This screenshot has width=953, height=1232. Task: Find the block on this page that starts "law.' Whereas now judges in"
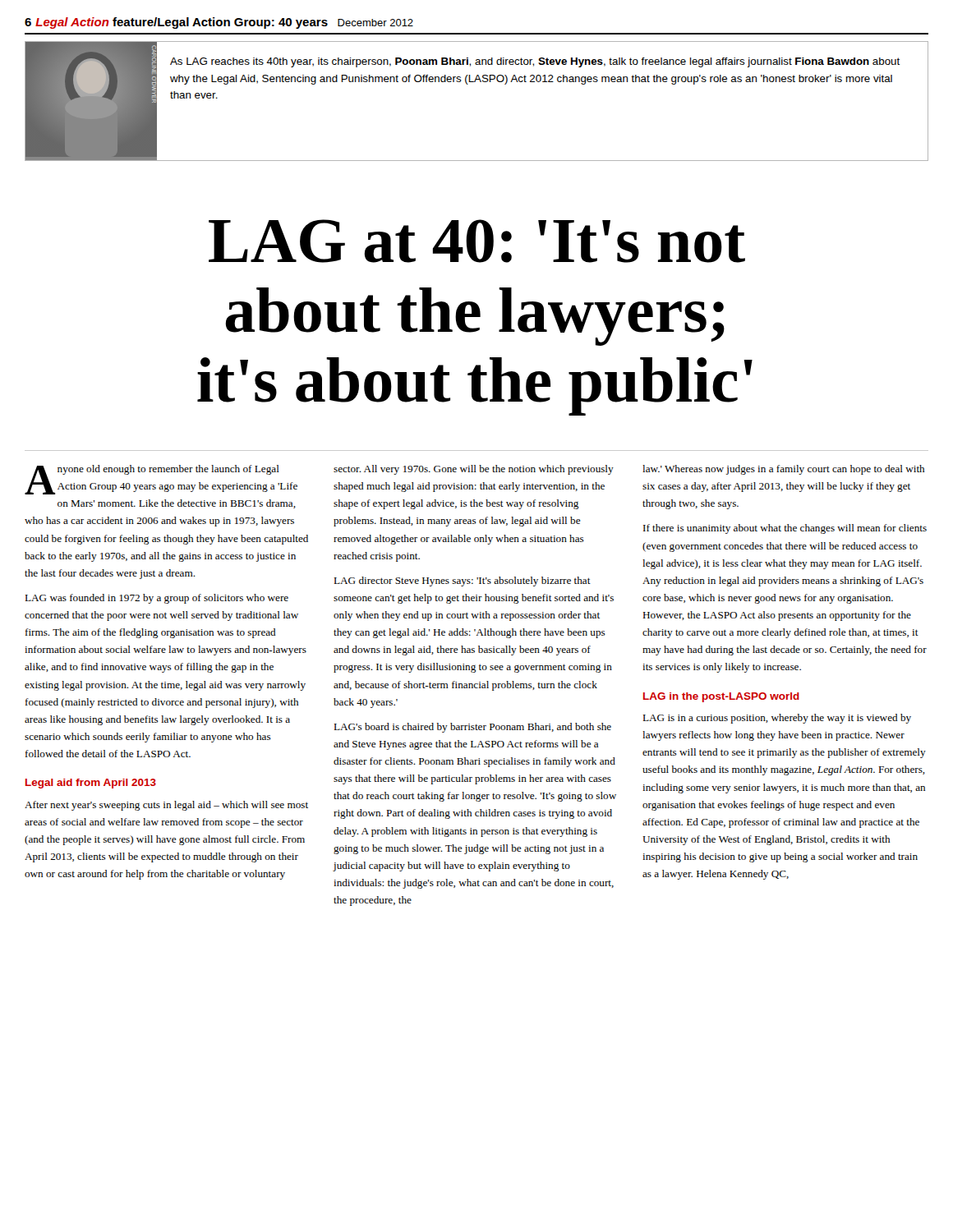pyautogui.click(x=784, y=486)
